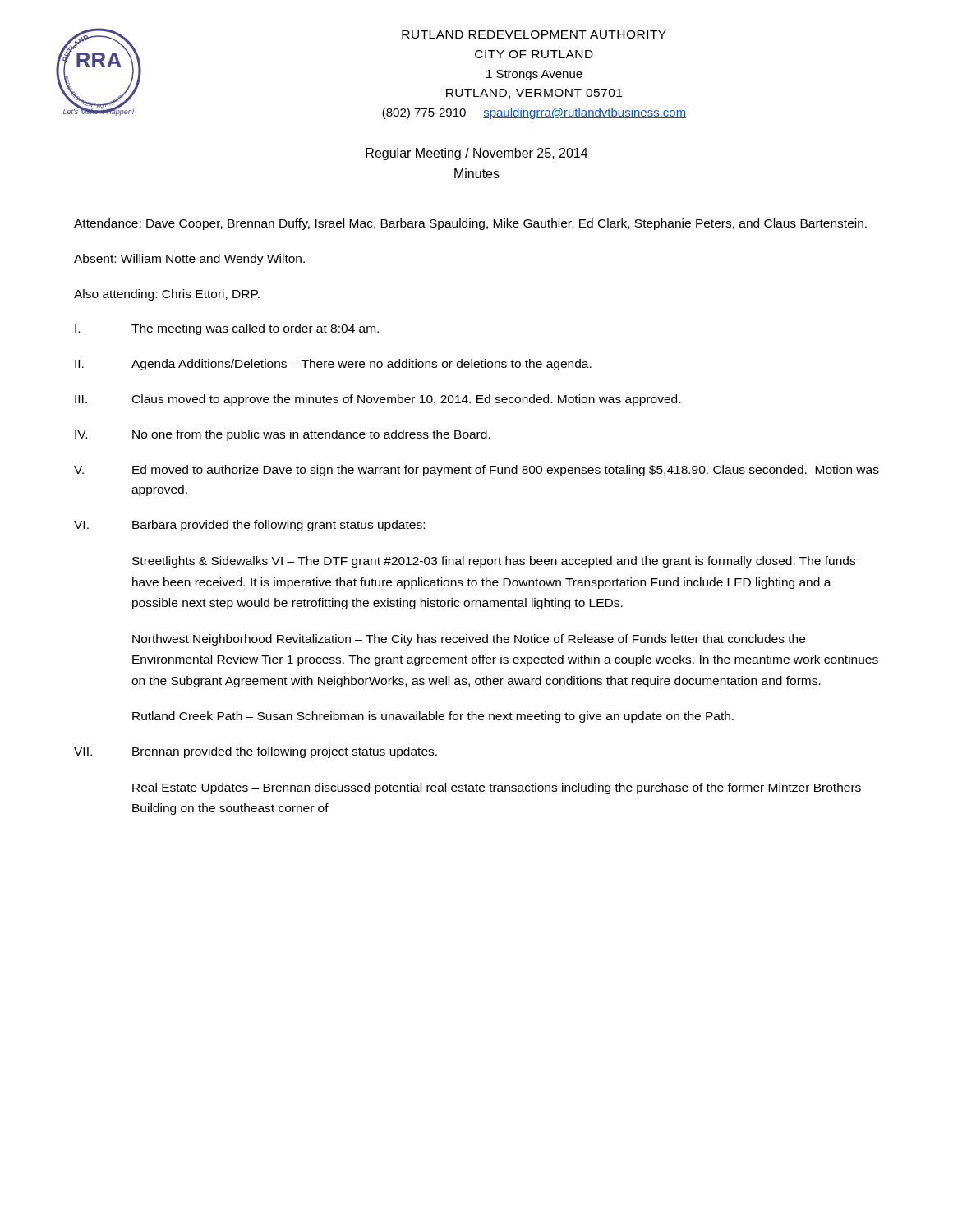This screenshot has height=1232, width=953.
Task: Locate the text block that reads "Also attending: Chris Ettori,"
Action: 167,293
